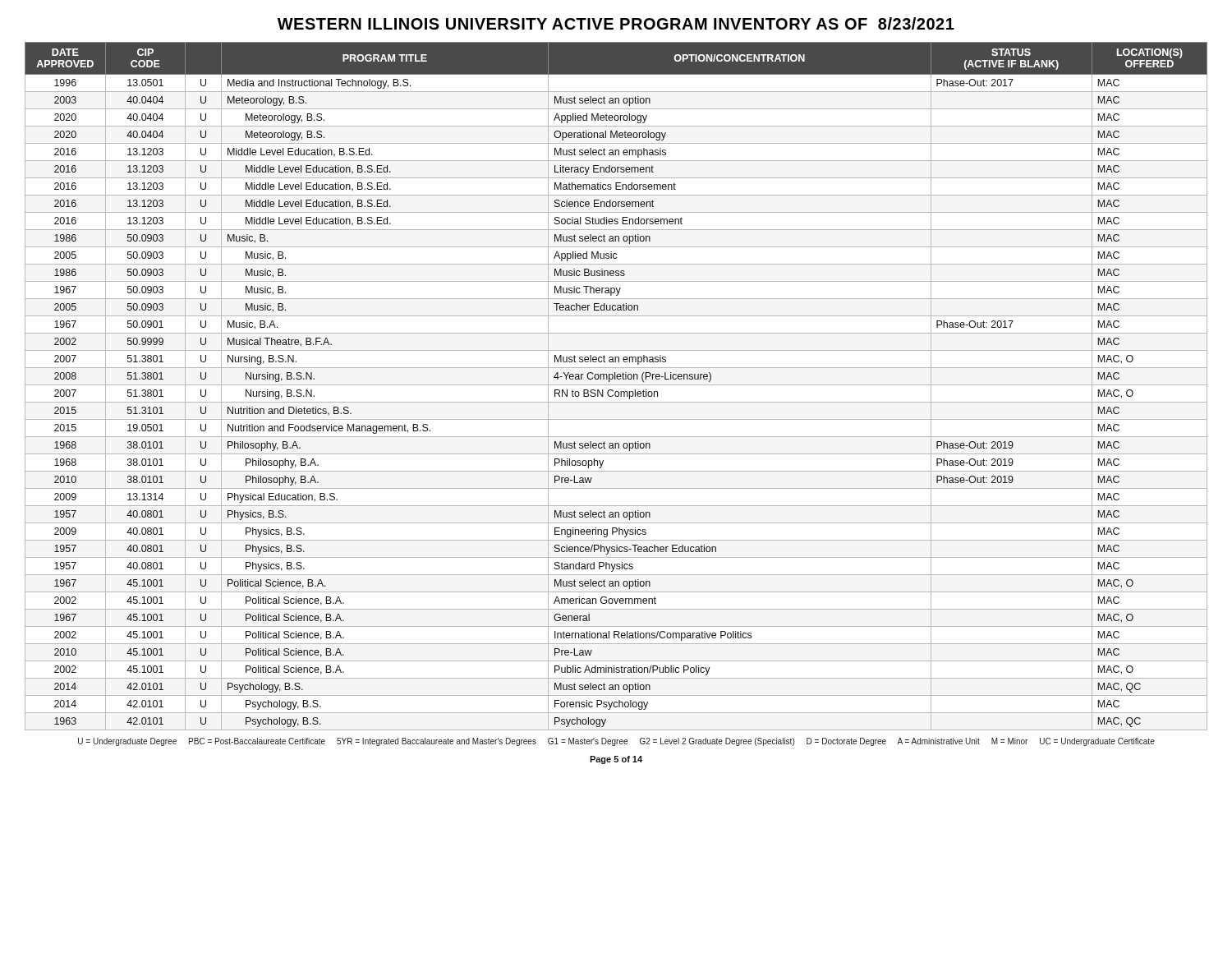Select the passage starting "U = Undergraduate Degree PBC = Post-Baccalaureate Certificate"

click(x=616, y=741)
